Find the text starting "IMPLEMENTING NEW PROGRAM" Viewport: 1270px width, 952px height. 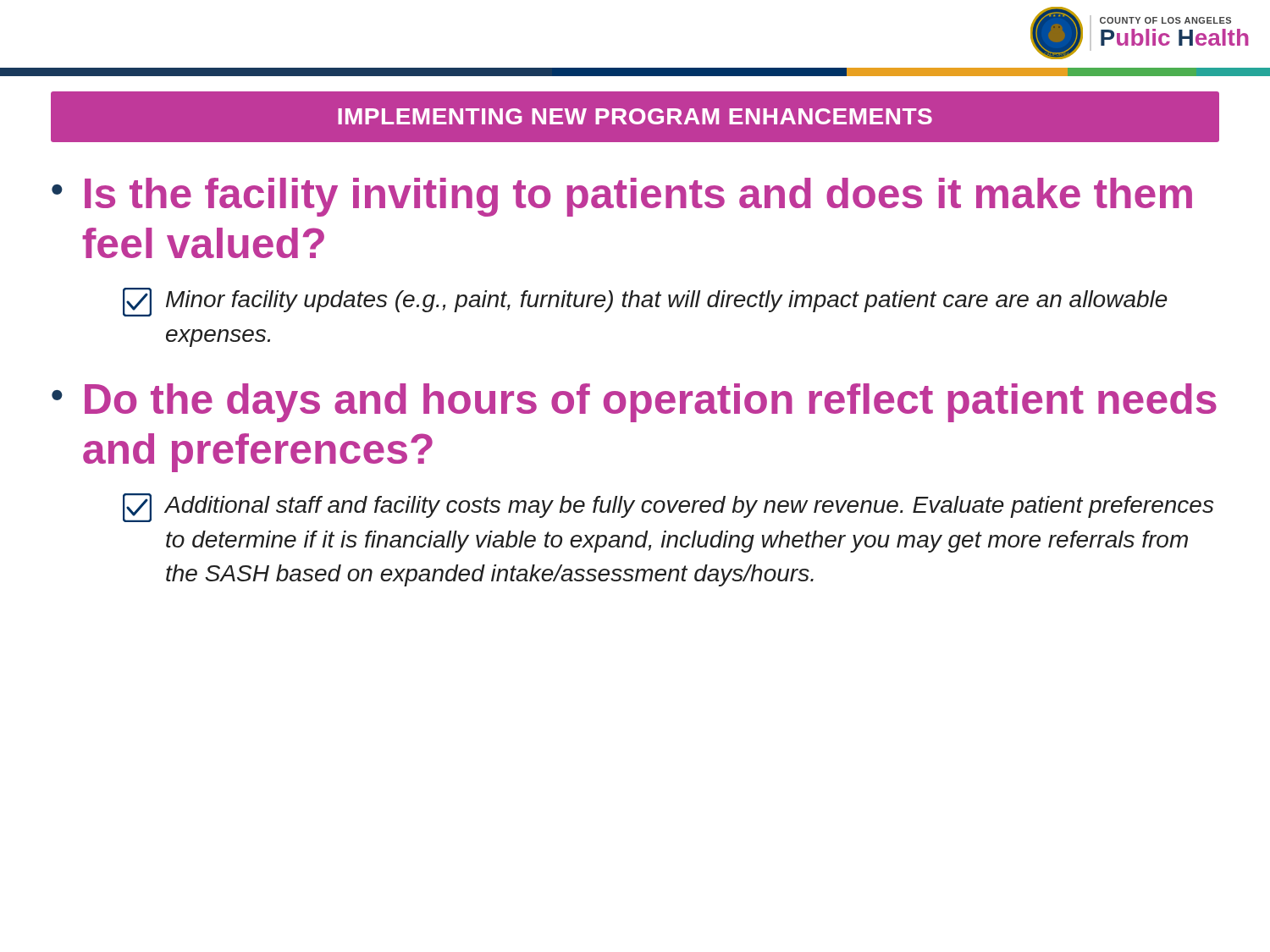(635, 116)
